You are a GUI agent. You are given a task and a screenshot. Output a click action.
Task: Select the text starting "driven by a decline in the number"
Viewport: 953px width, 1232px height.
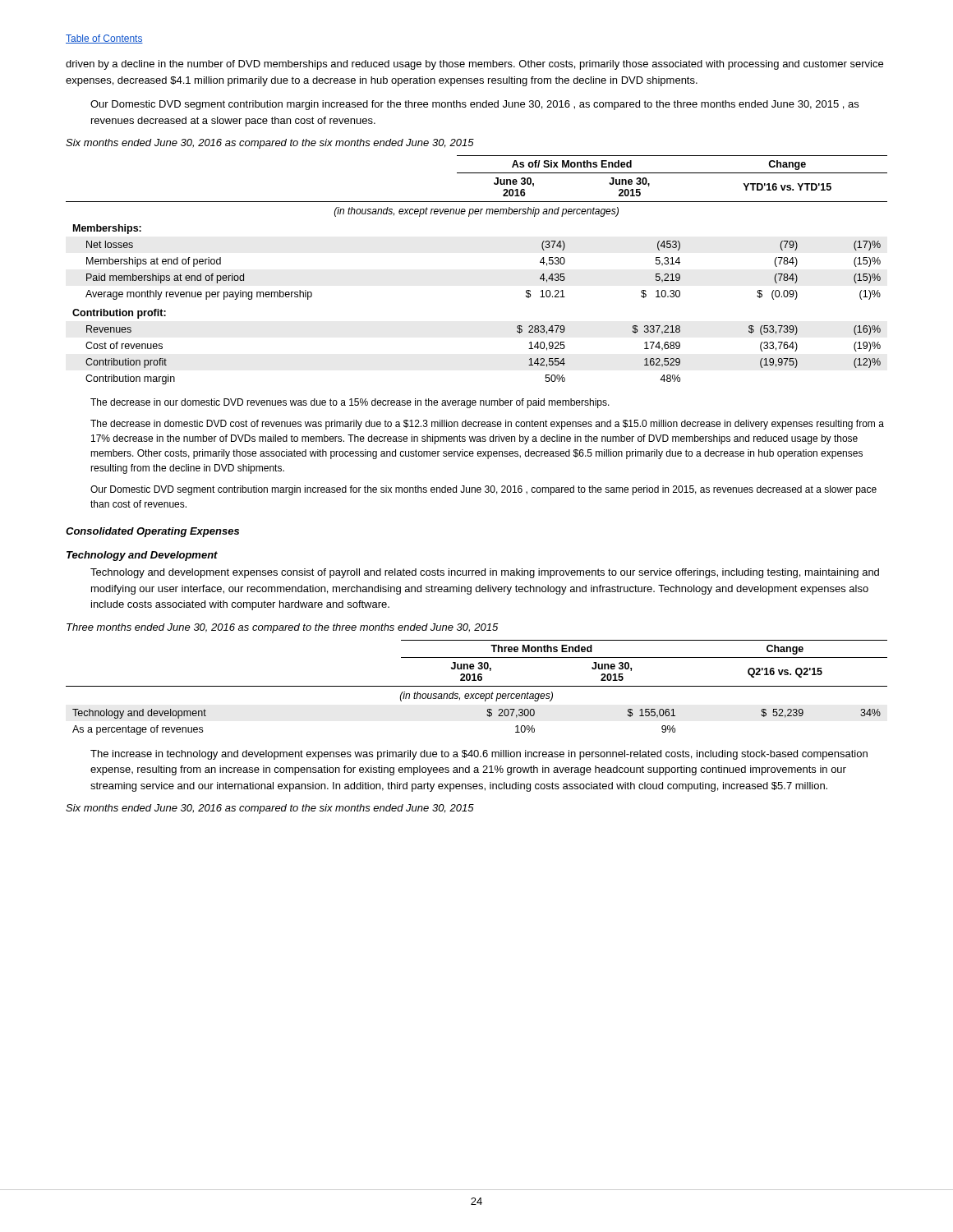point(475,72)
